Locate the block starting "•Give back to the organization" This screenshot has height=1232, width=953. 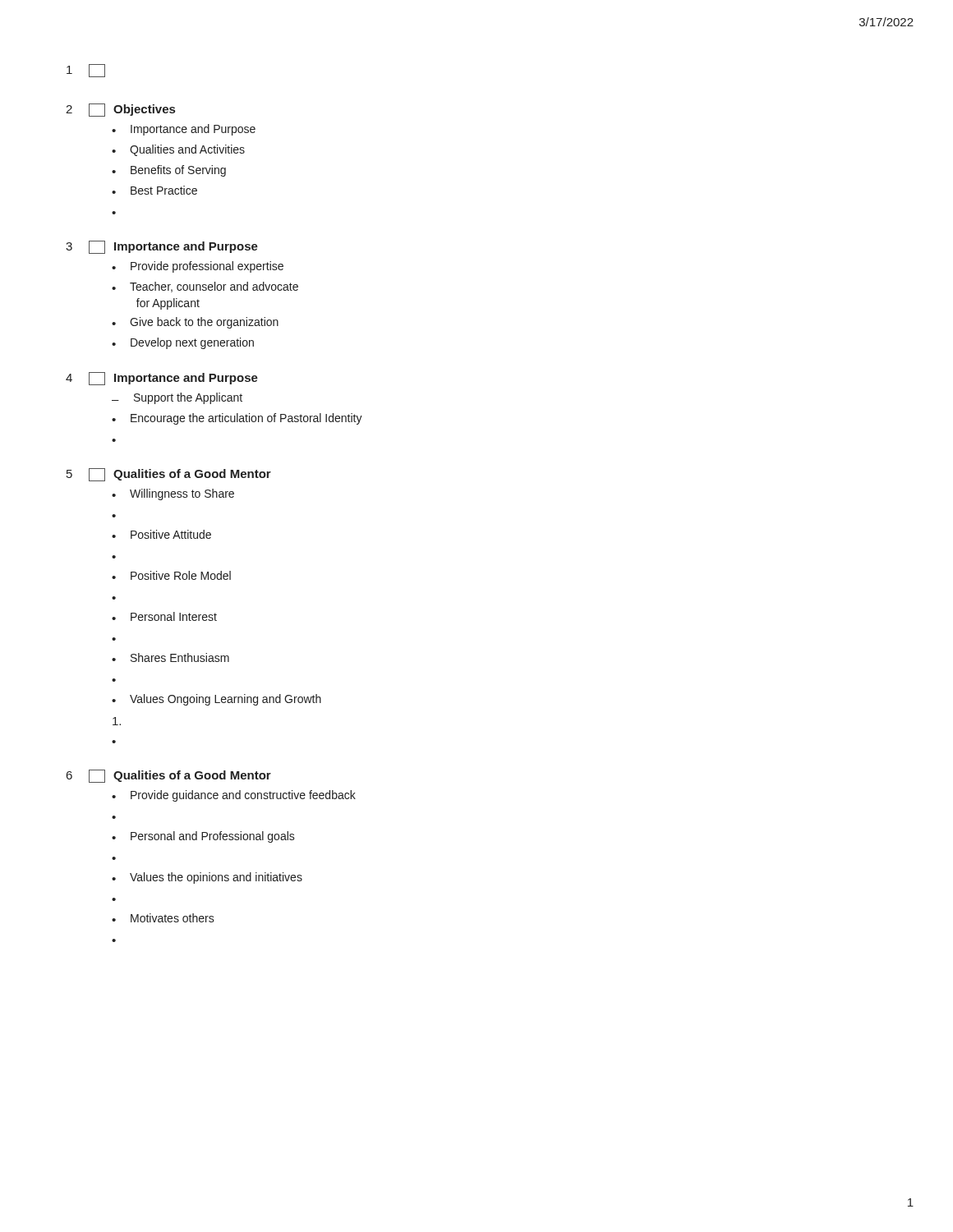[x=195, y=323]
